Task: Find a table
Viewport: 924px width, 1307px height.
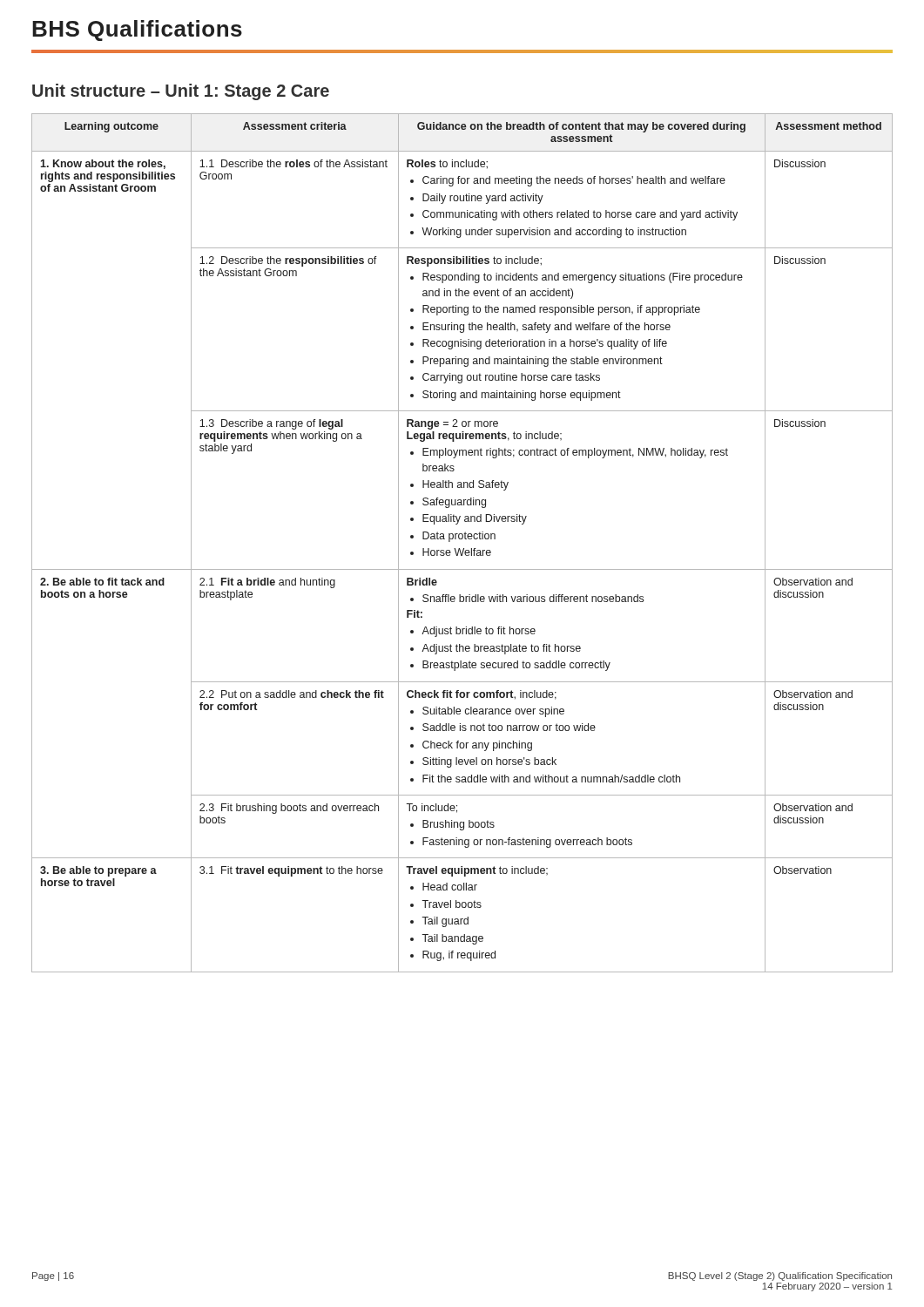Action: 462,543
